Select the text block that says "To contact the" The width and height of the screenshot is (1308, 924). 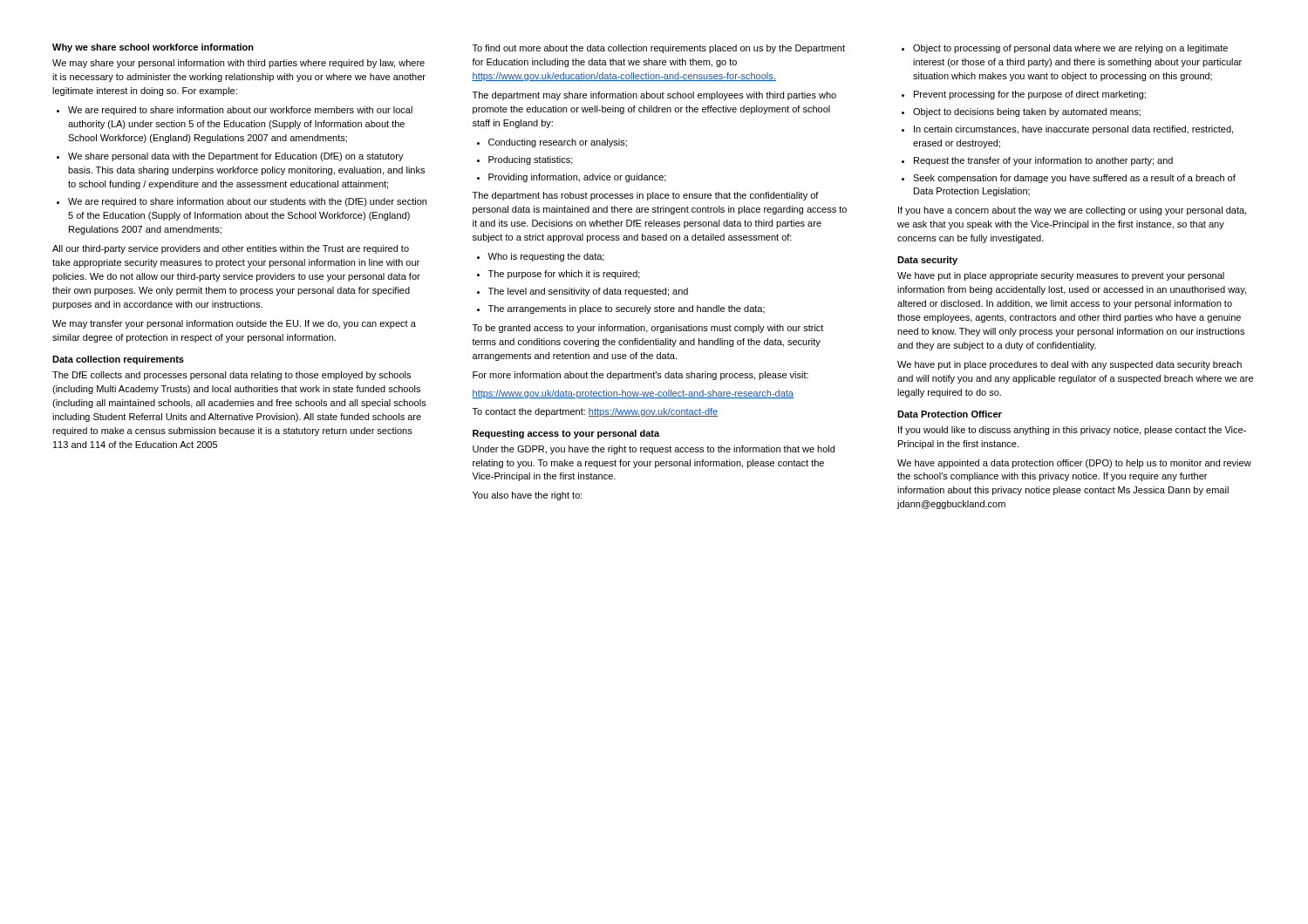(x=595, y=411)
